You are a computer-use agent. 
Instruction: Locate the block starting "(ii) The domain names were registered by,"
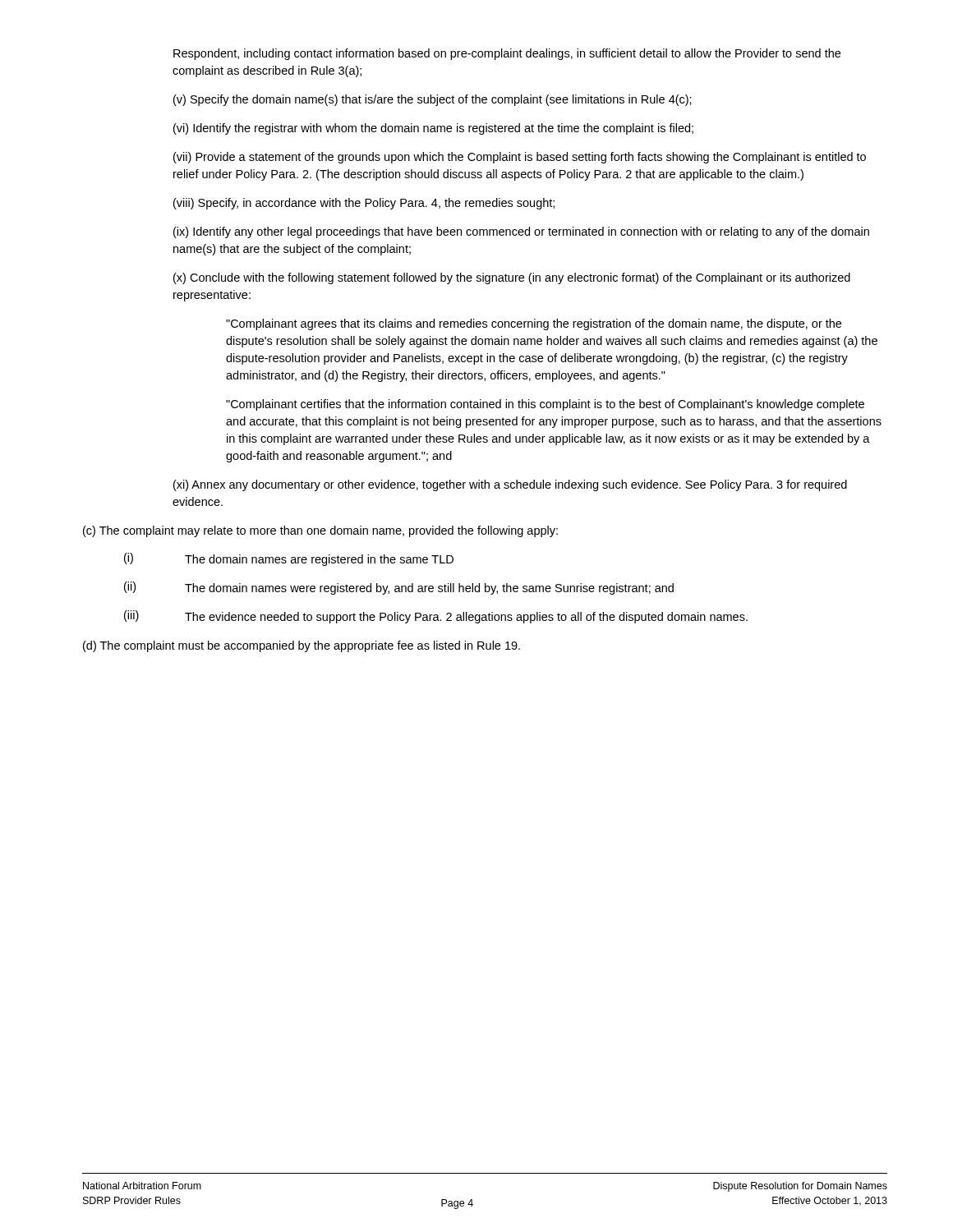tap(505, 589)
